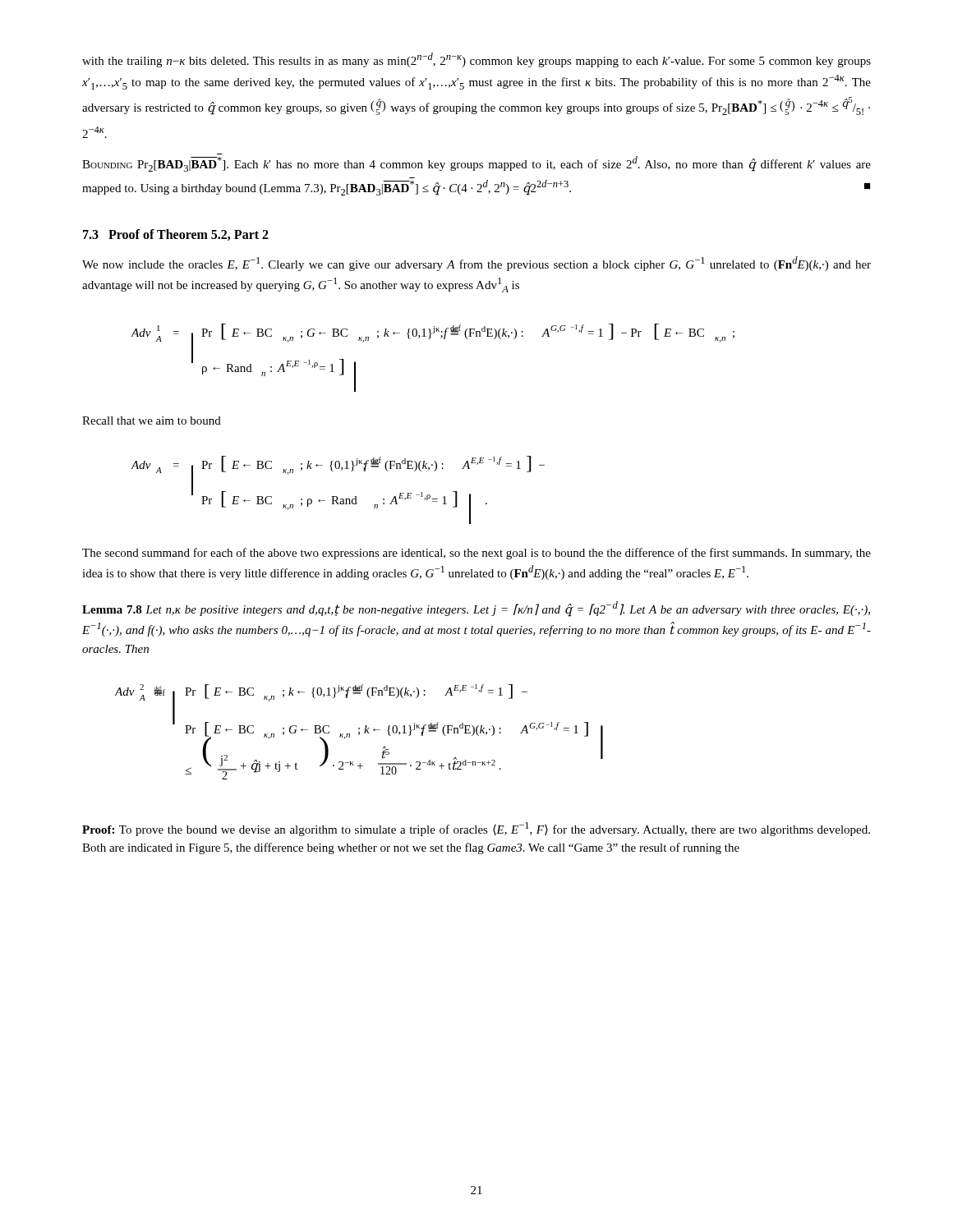The width and height of the screenshot is (953, 1232).
Task: Find the text block that says "The second summand"
Action: click(x=476, y=563)
